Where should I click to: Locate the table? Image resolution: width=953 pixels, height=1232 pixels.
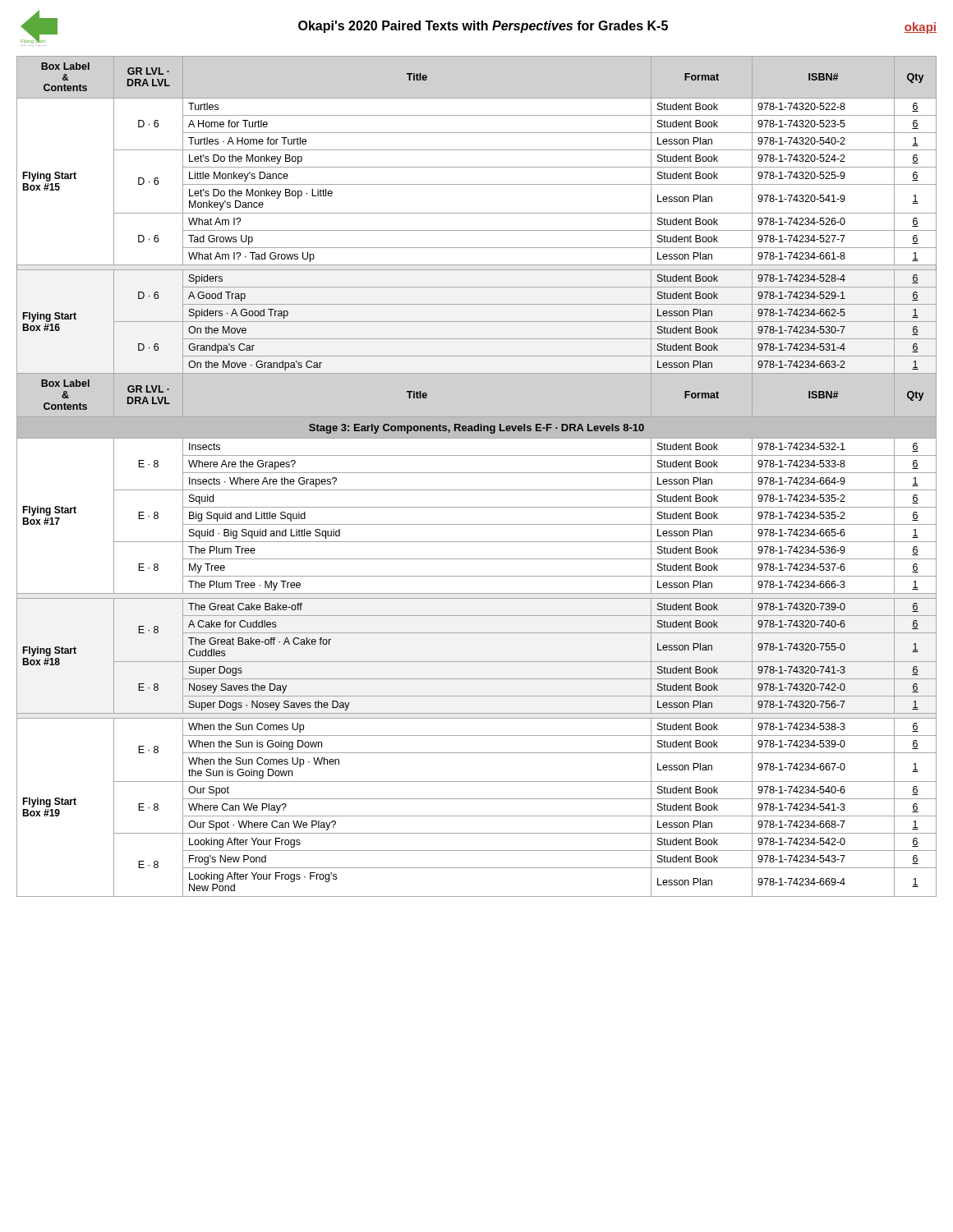click(476, 640)
